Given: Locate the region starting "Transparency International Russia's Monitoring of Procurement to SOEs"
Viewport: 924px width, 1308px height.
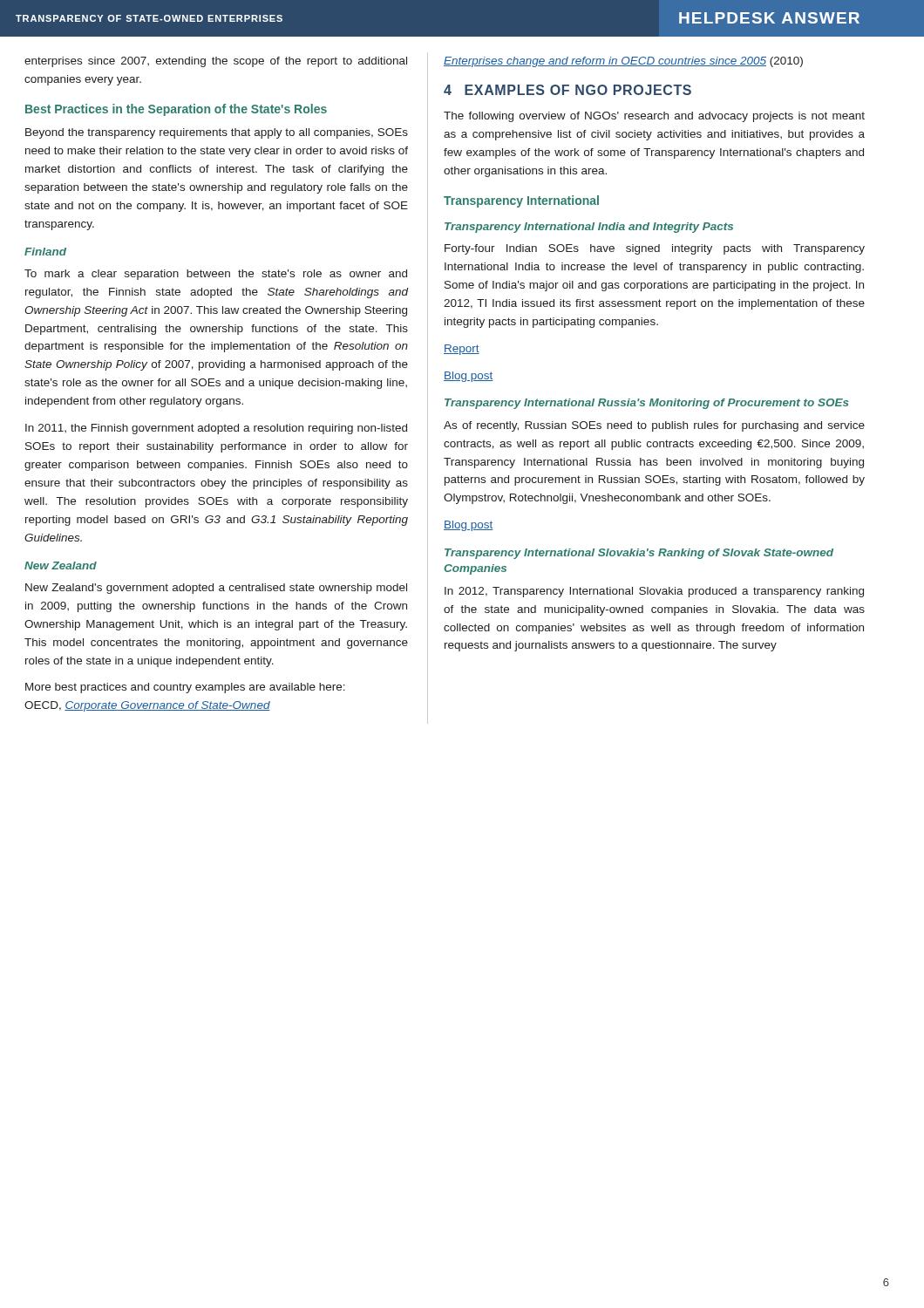Looking at the screenshot, I should coord(646,403).
